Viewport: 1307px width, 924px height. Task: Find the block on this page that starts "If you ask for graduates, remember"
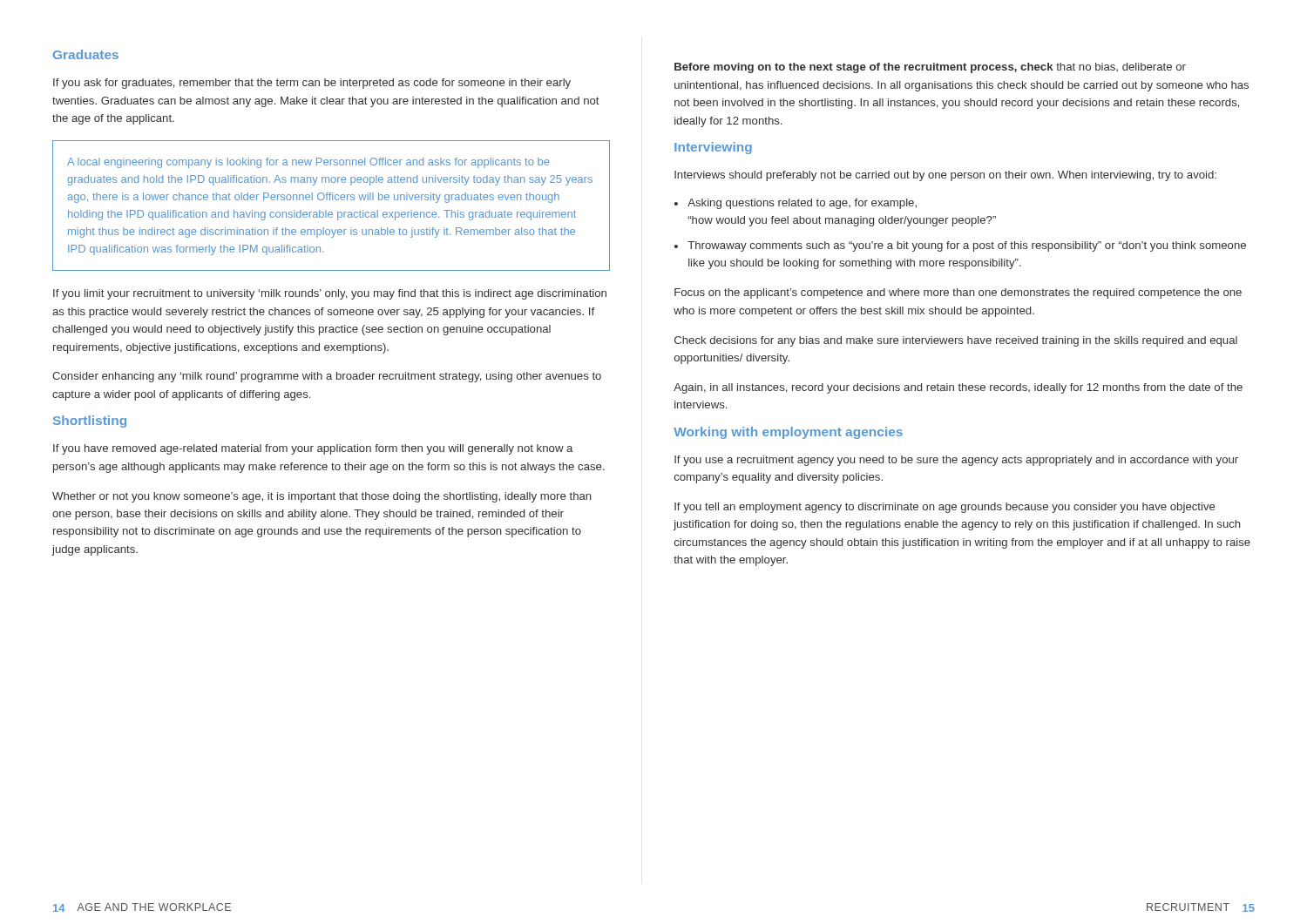(331, 101)
